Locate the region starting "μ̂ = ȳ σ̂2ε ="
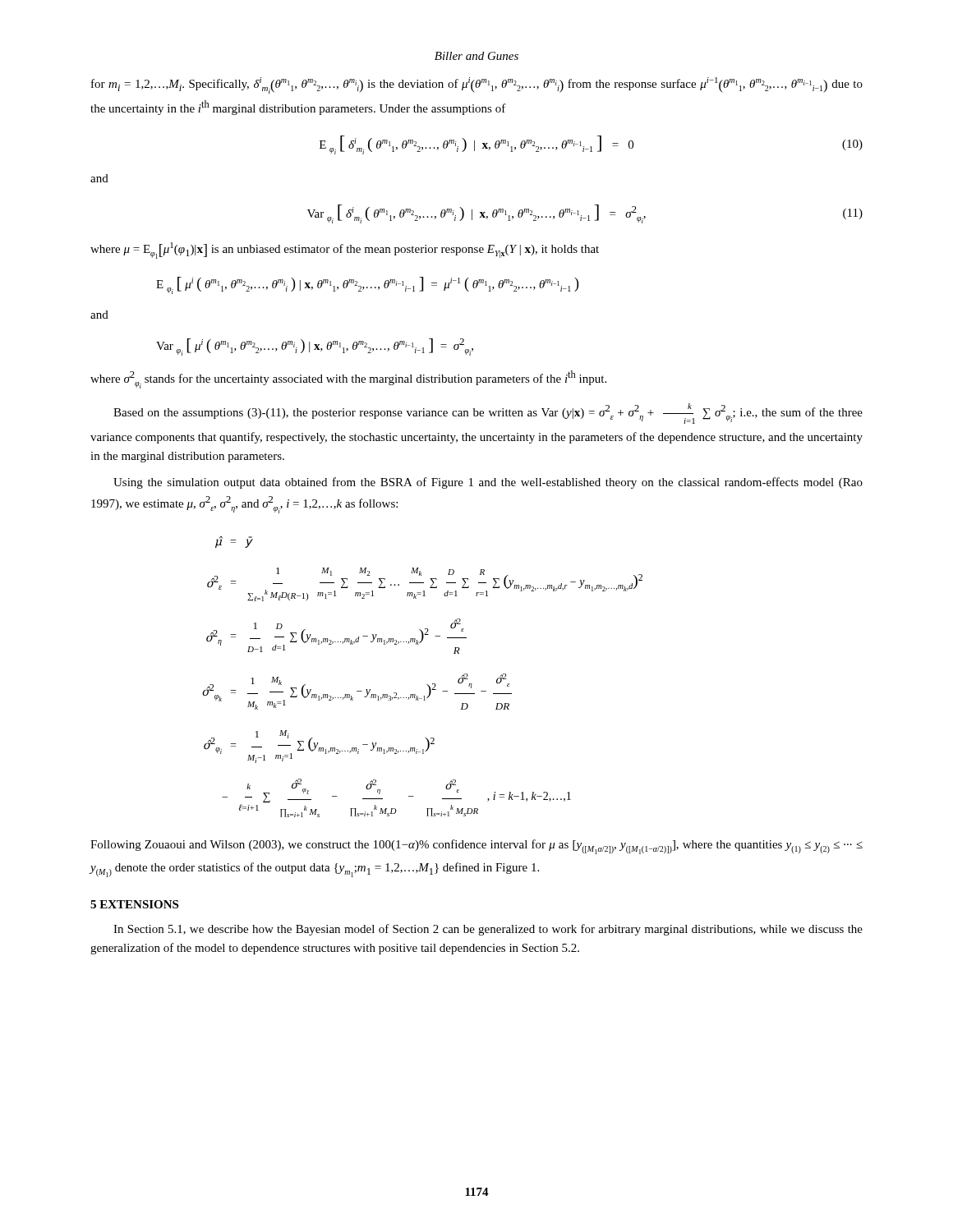This screenshot has height=1232, width=953. click(x=518, y=676)
